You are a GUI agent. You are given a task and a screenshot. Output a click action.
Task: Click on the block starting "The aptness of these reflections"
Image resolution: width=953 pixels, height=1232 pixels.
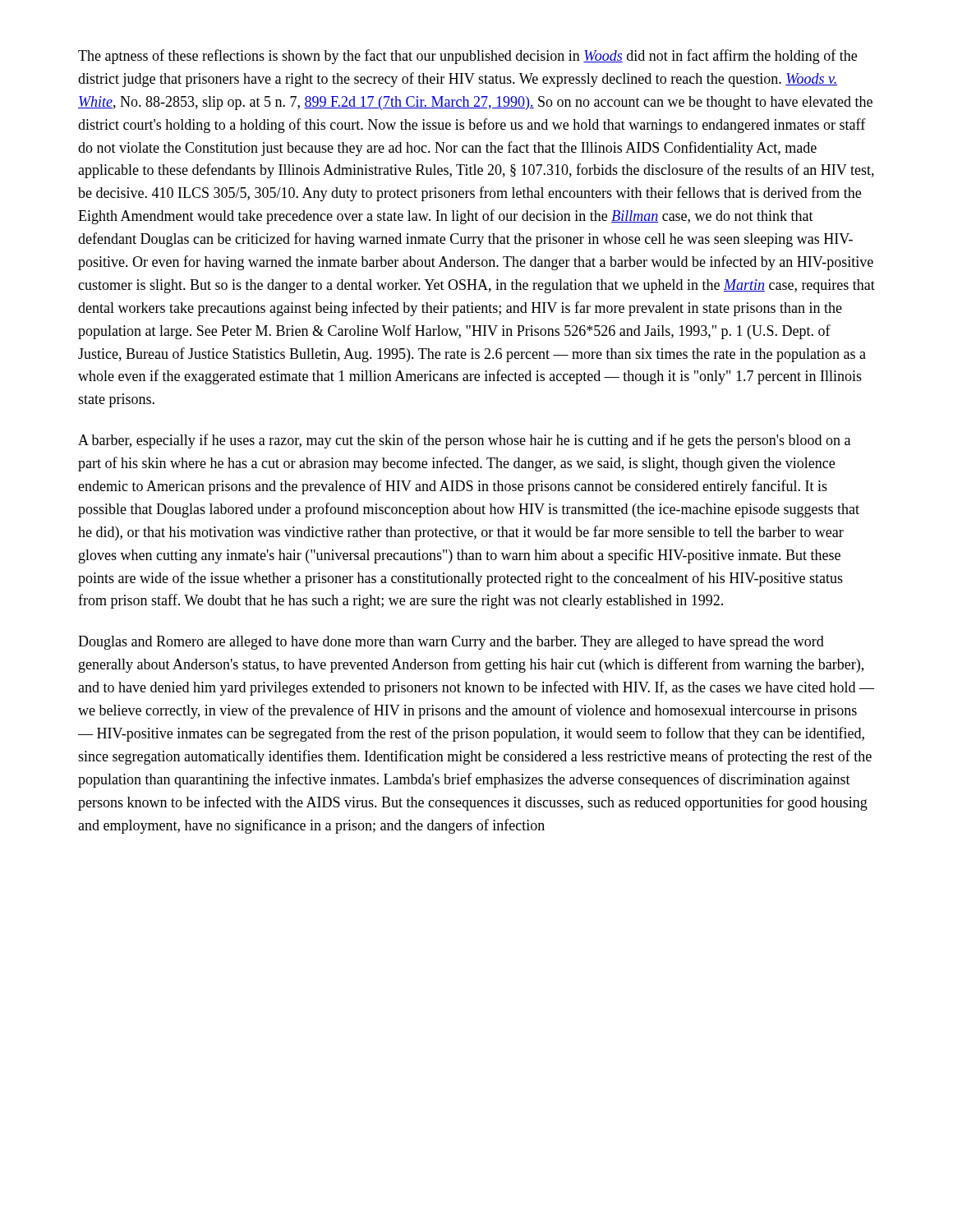click(476, 228)
